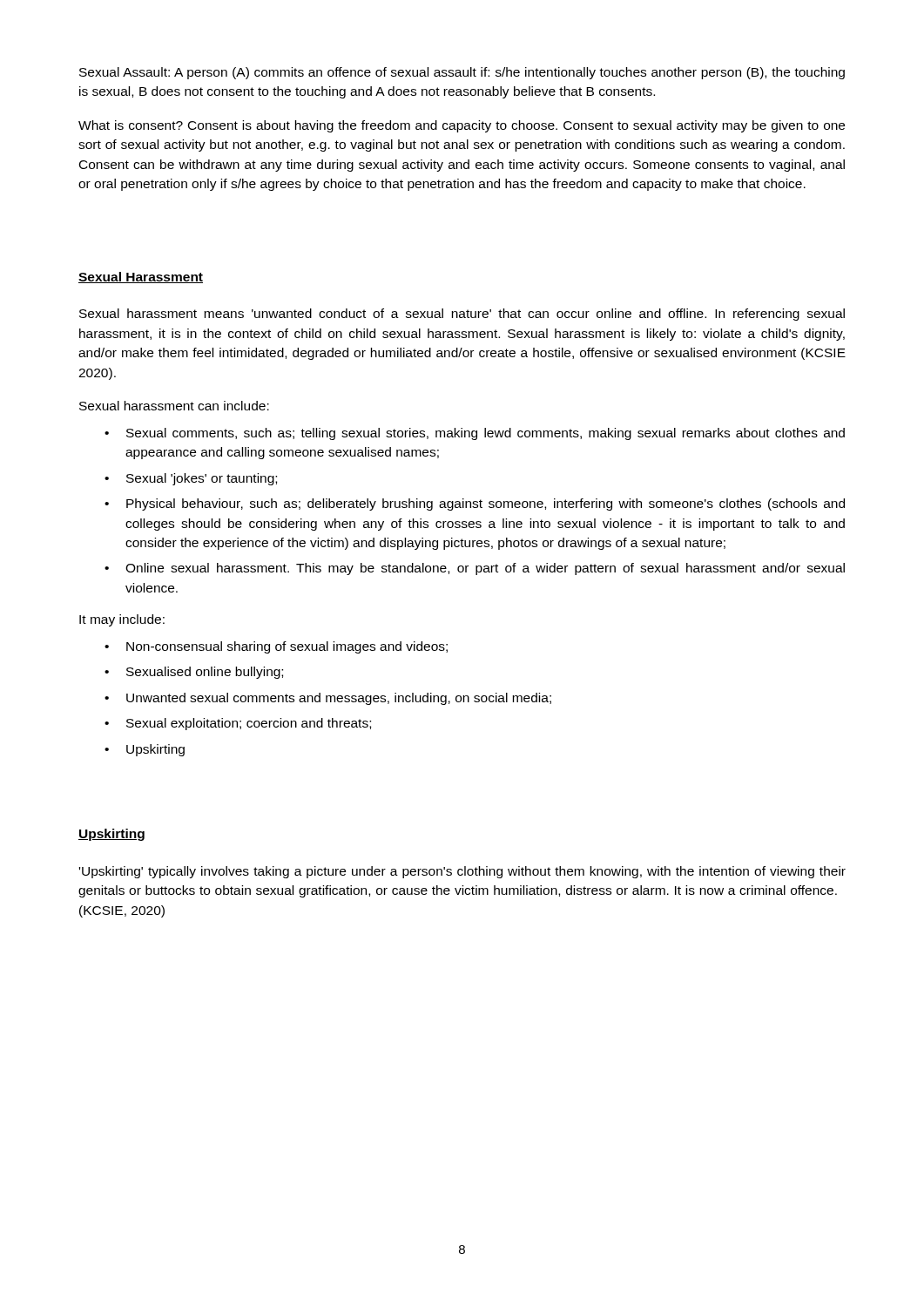Locate the text block containing "Sexual Assault: A"
Screen dimensions: 1307x924
coord(462,82)
